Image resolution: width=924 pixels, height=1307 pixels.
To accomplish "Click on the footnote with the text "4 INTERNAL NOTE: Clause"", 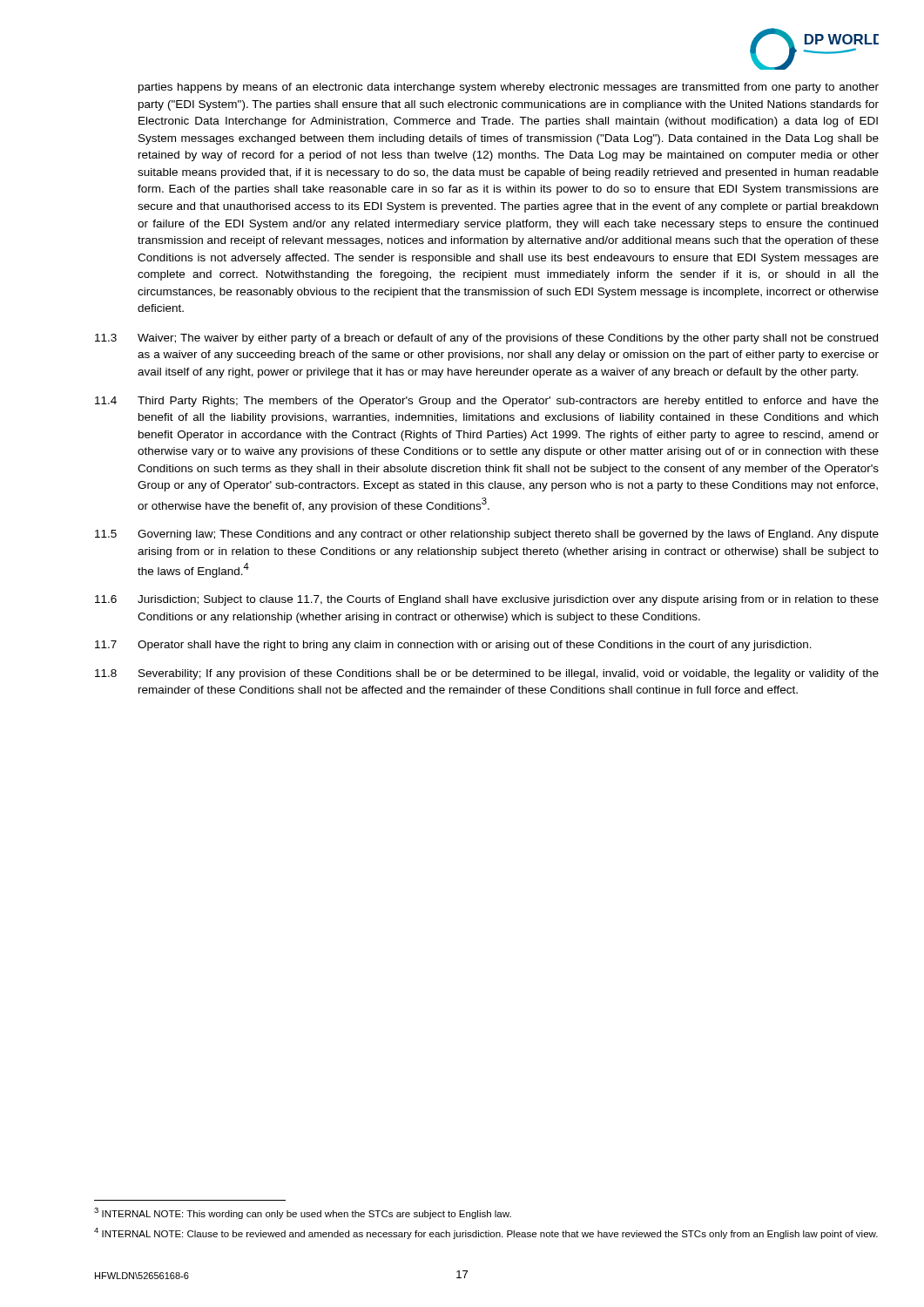I will [x=486, y=1232].
